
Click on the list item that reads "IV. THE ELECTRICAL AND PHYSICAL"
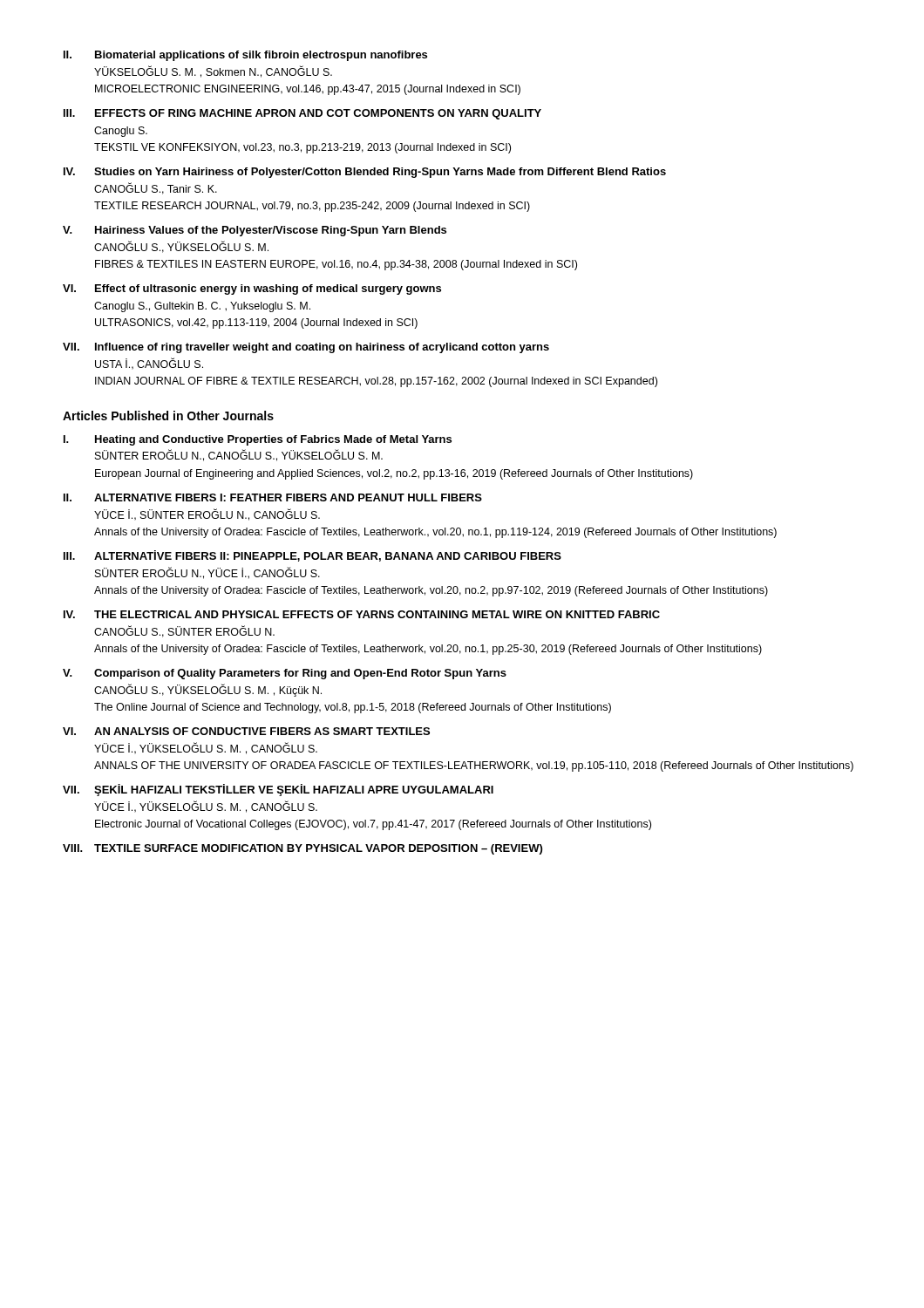click(x=362, y=614)
